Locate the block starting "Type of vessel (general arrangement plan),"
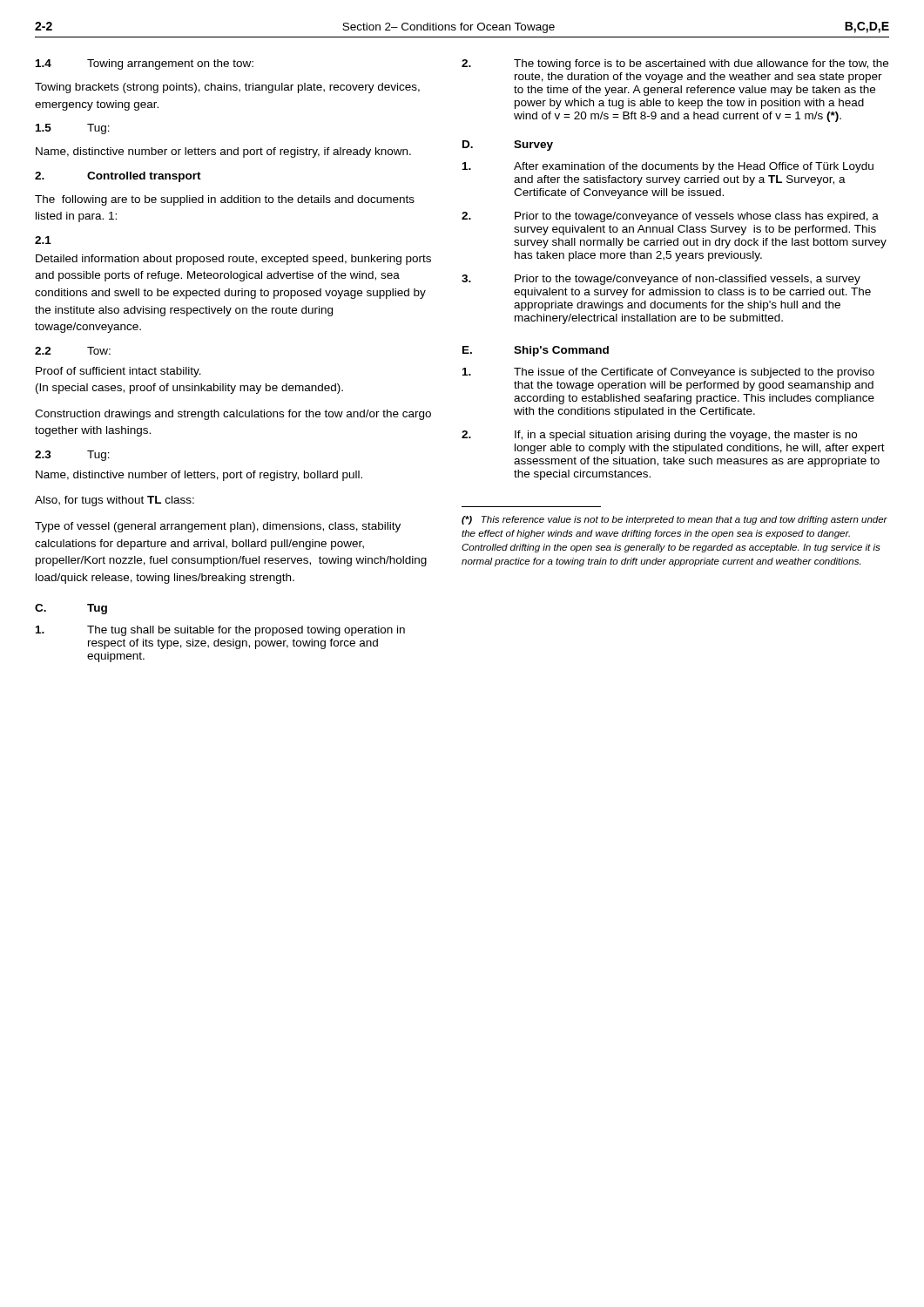This screenshot has height=1307, width=924. tap(235, 552)
